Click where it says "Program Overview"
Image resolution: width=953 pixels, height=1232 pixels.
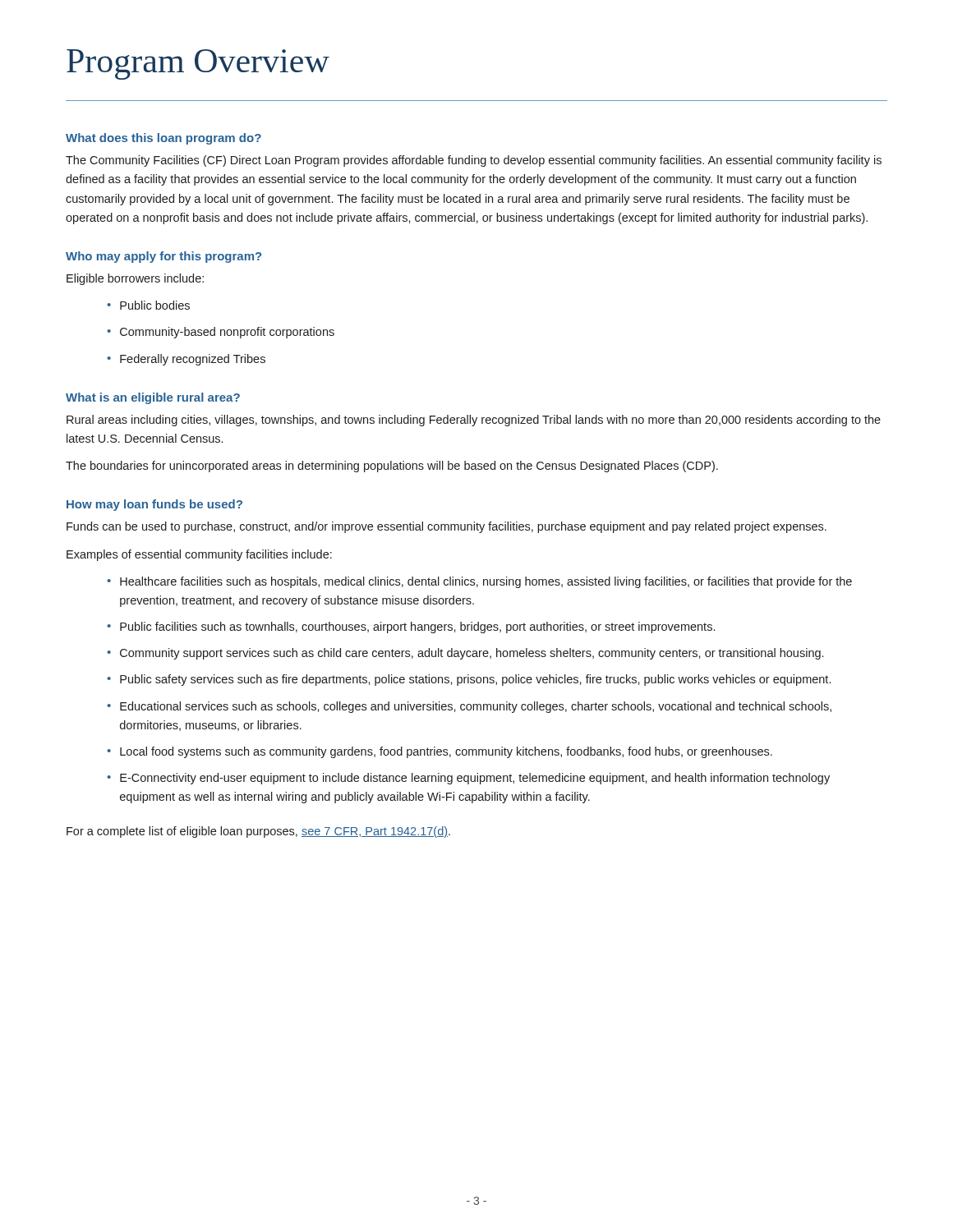pos(198,64)
